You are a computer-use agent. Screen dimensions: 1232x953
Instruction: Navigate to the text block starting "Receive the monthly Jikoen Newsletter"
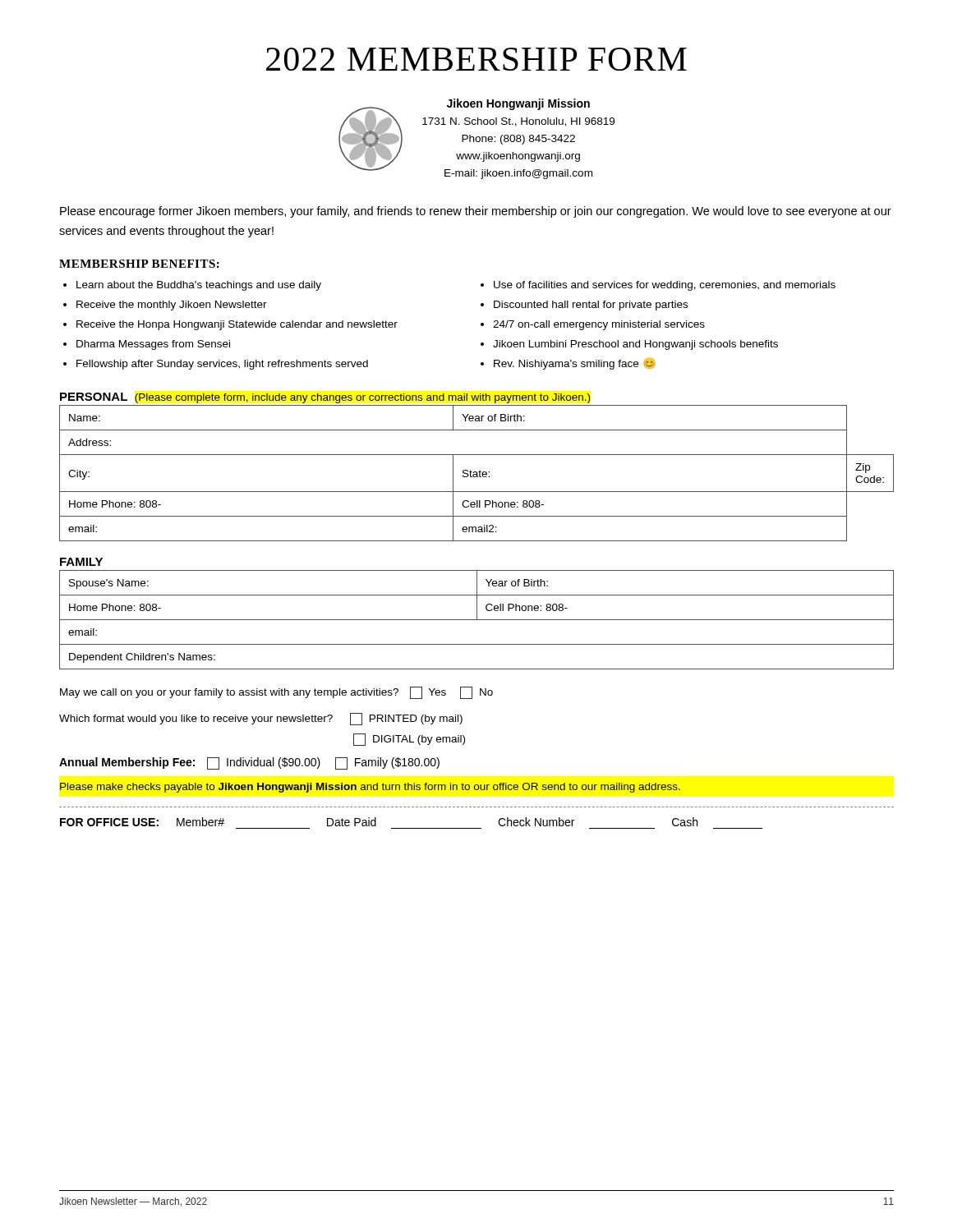(171, 305)
